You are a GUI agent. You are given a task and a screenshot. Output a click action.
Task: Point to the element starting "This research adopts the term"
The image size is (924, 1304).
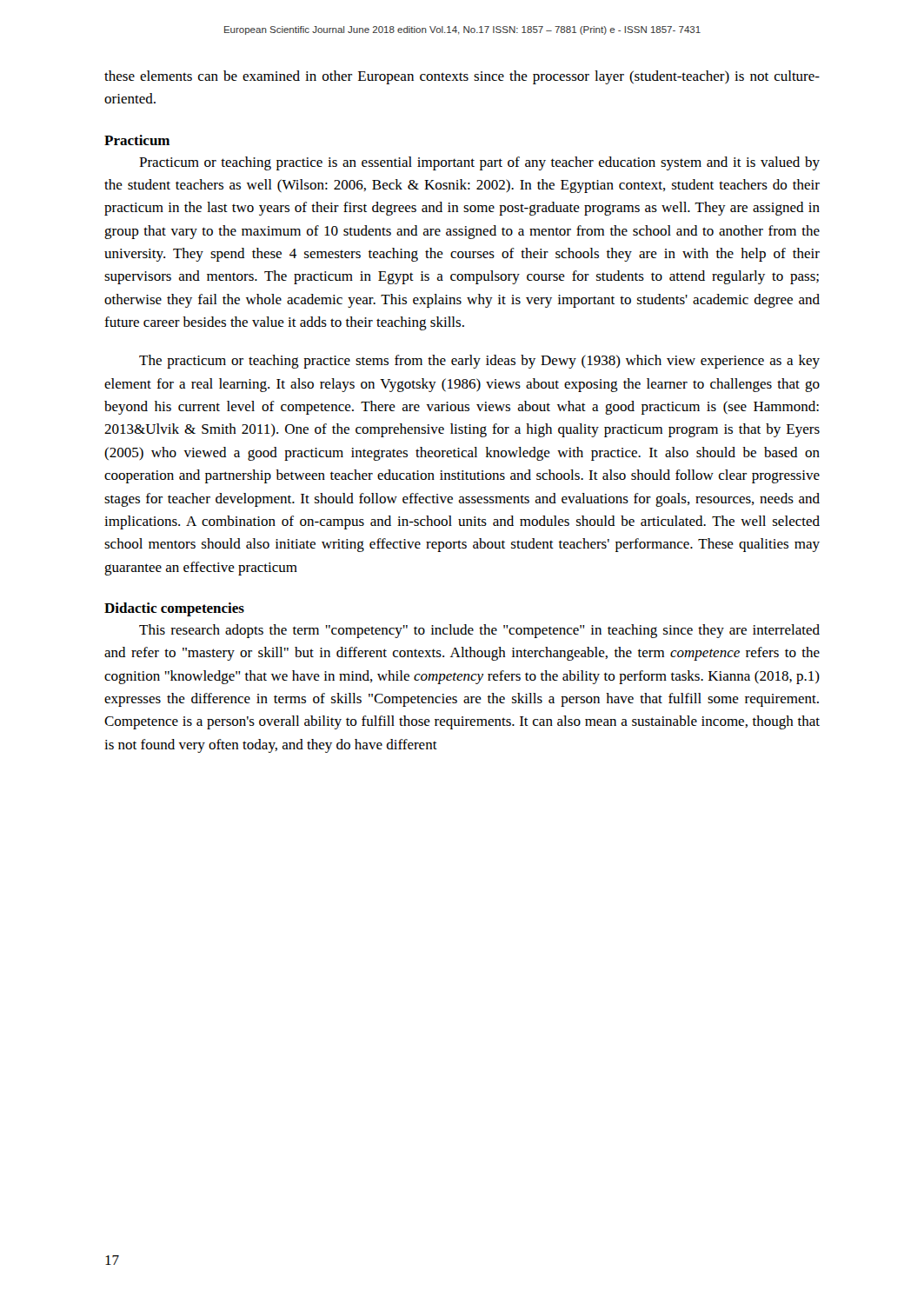tap(462, 687)
